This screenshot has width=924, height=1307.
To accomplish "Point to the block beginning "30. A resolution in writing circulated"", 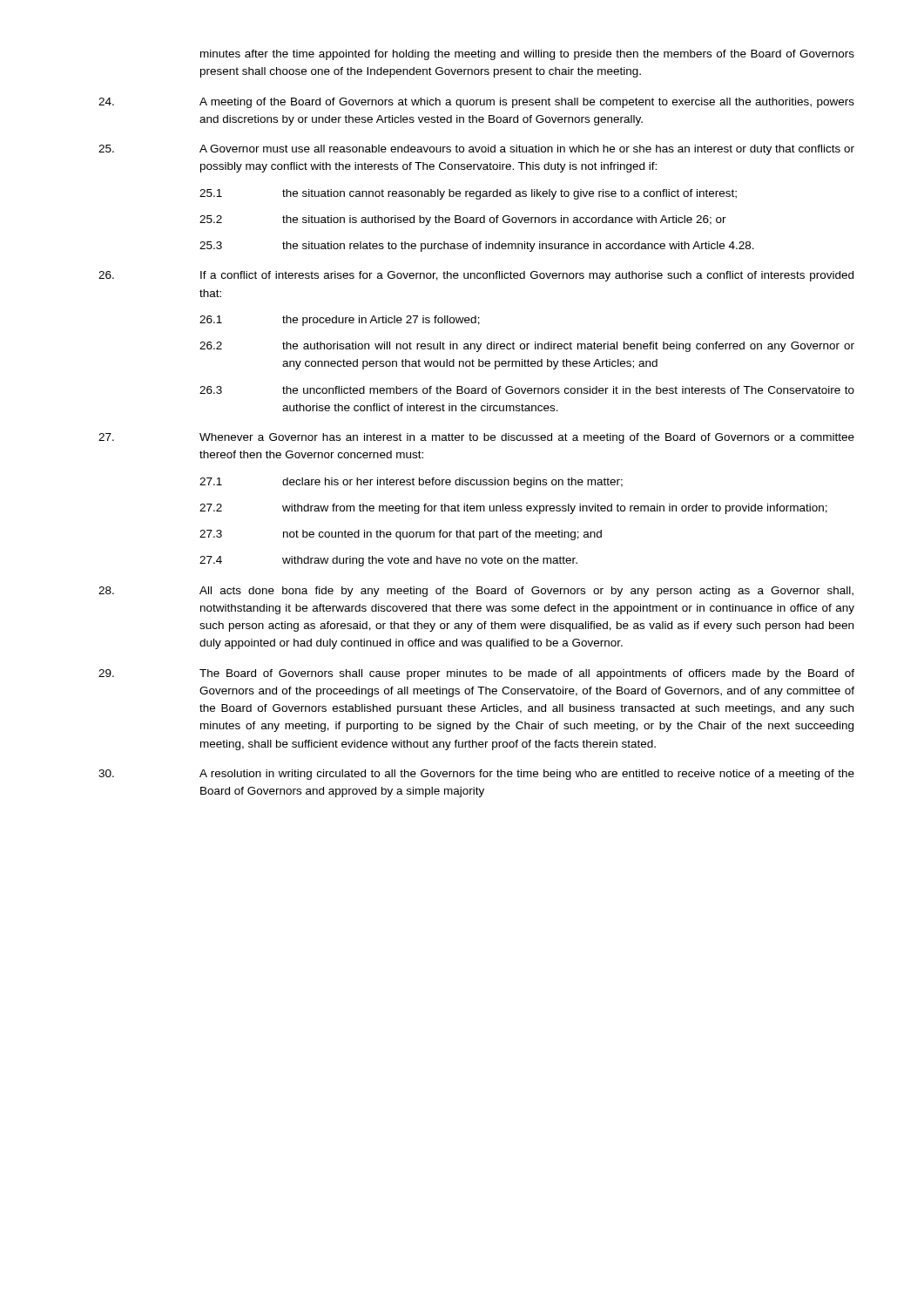I will (x=476, y=783).
